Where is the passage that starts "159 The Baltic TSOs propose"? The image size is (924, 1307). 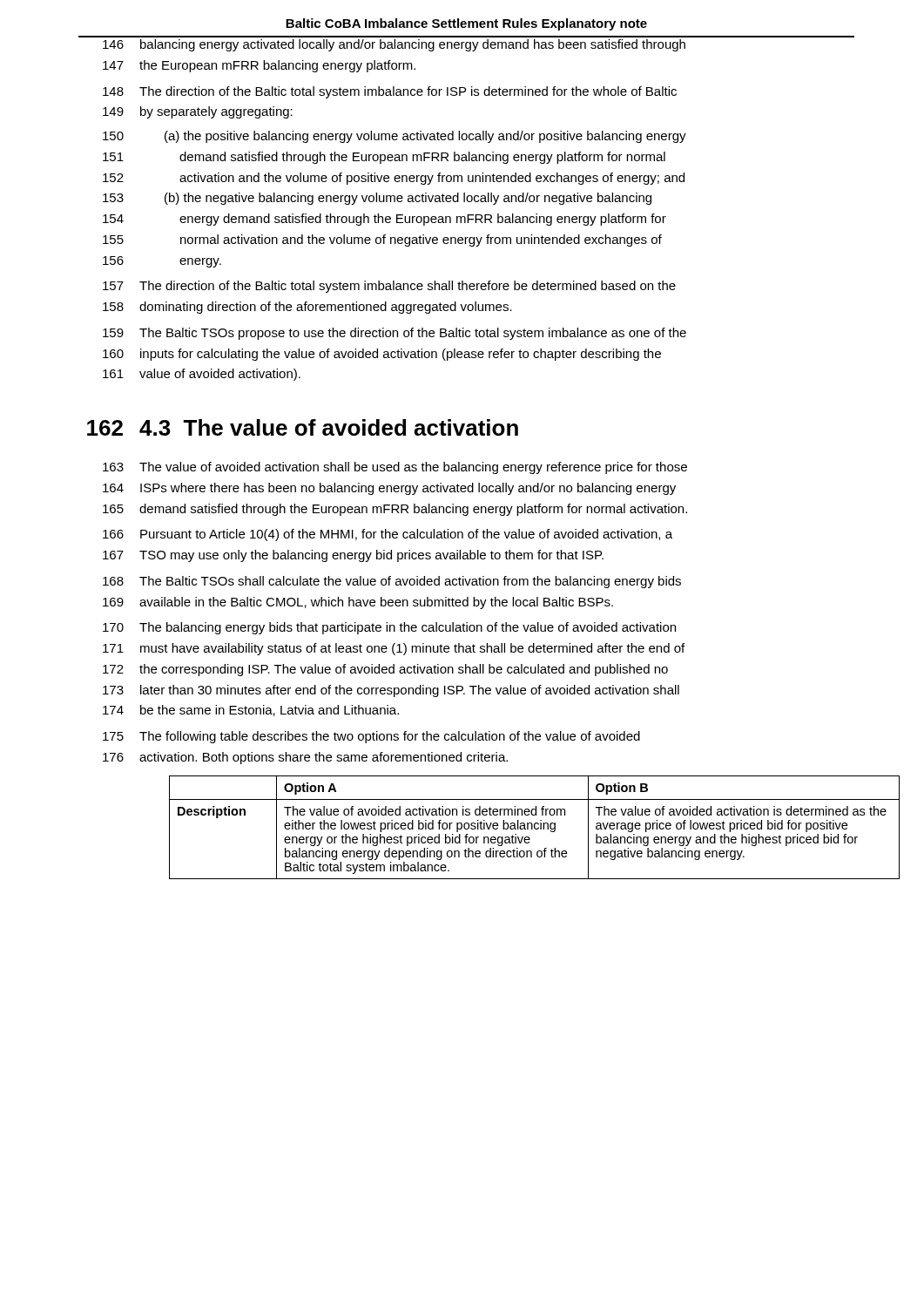(x=466, y=333)
